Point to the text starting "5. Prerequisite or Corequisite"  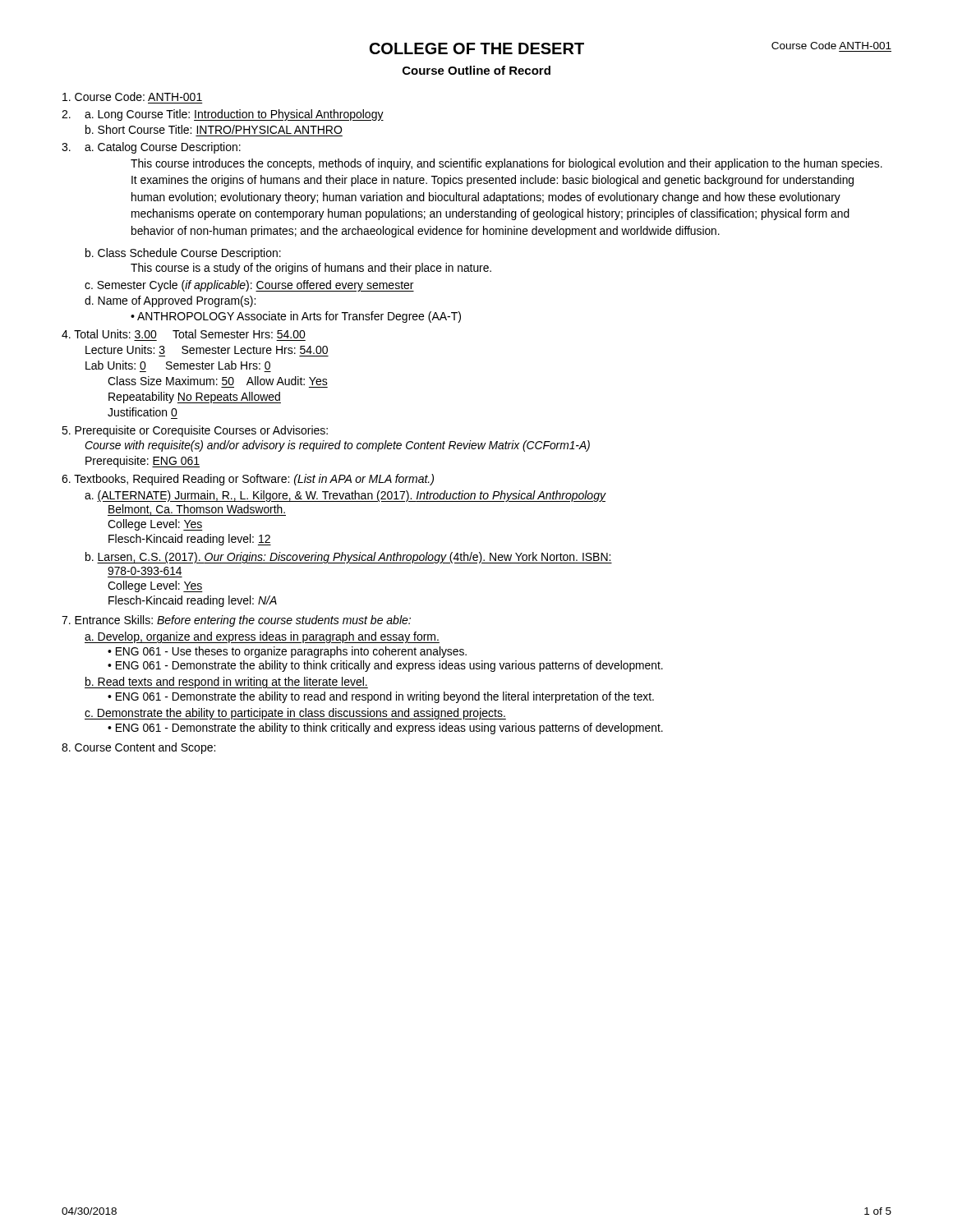[x=195, y=430]
